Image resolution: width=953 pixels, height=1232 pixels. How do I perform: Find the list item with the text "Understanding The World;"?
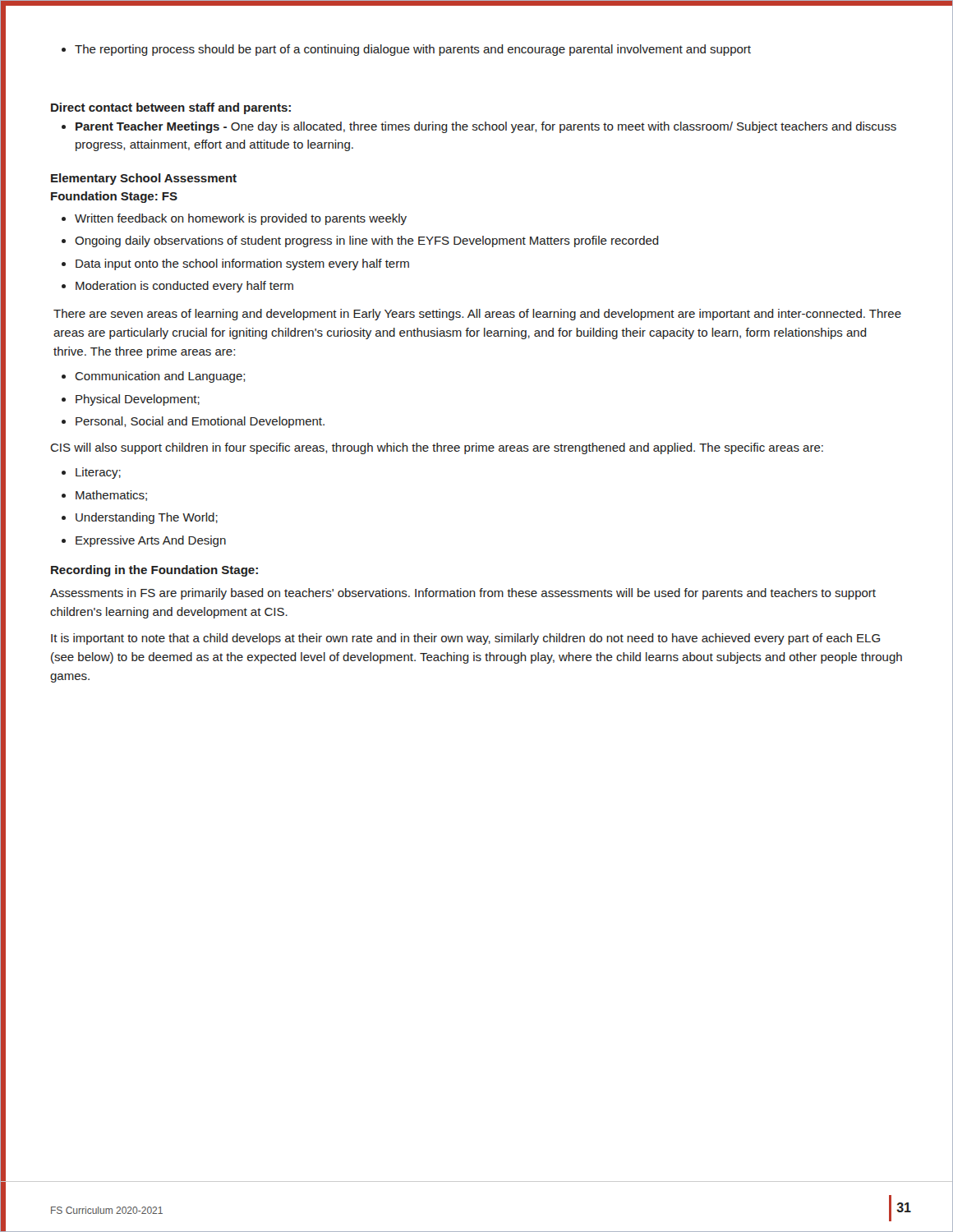tap(140, 518)
